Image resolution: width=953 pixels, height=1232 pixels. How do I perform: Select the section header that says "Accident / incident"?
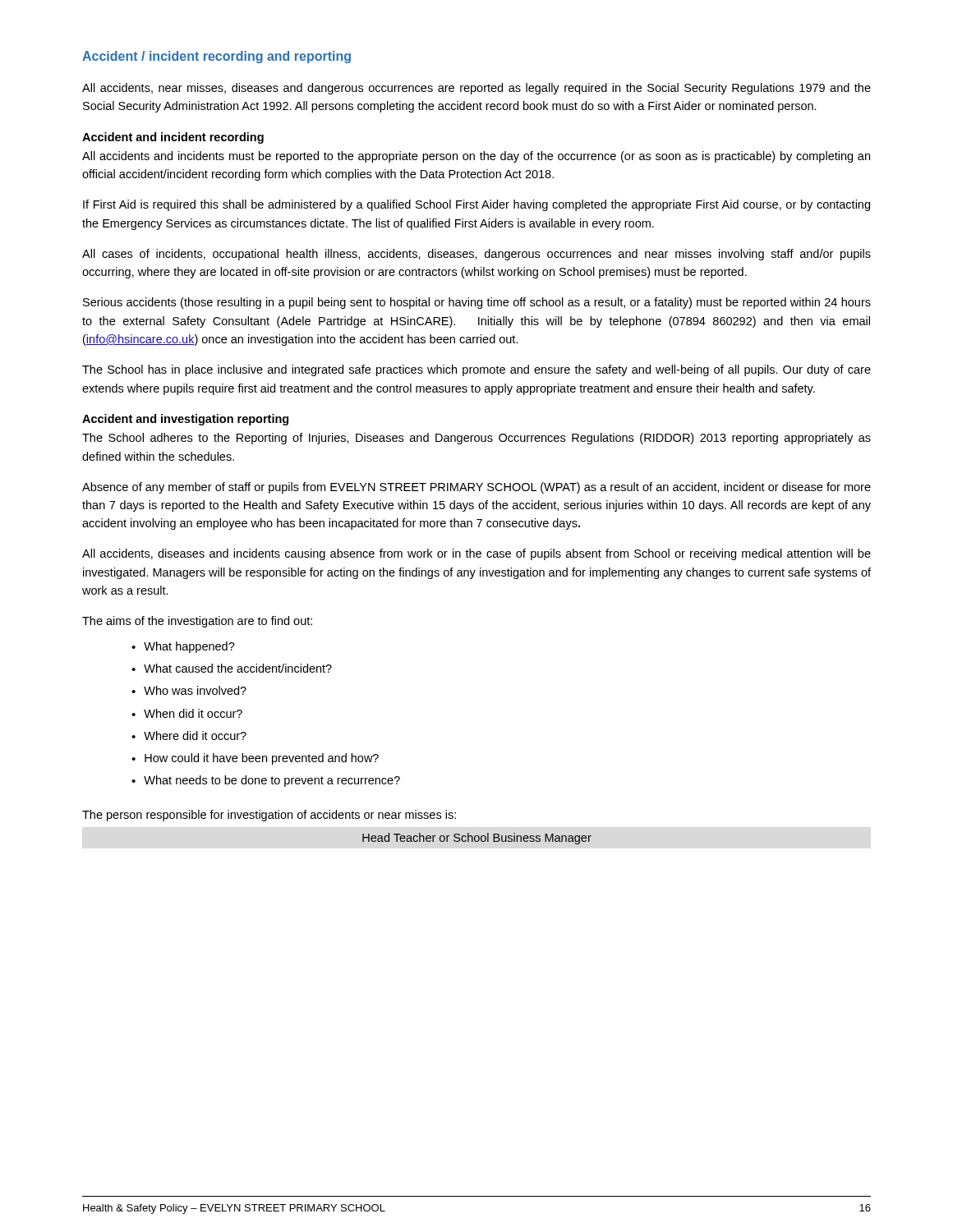coord(216,57)
